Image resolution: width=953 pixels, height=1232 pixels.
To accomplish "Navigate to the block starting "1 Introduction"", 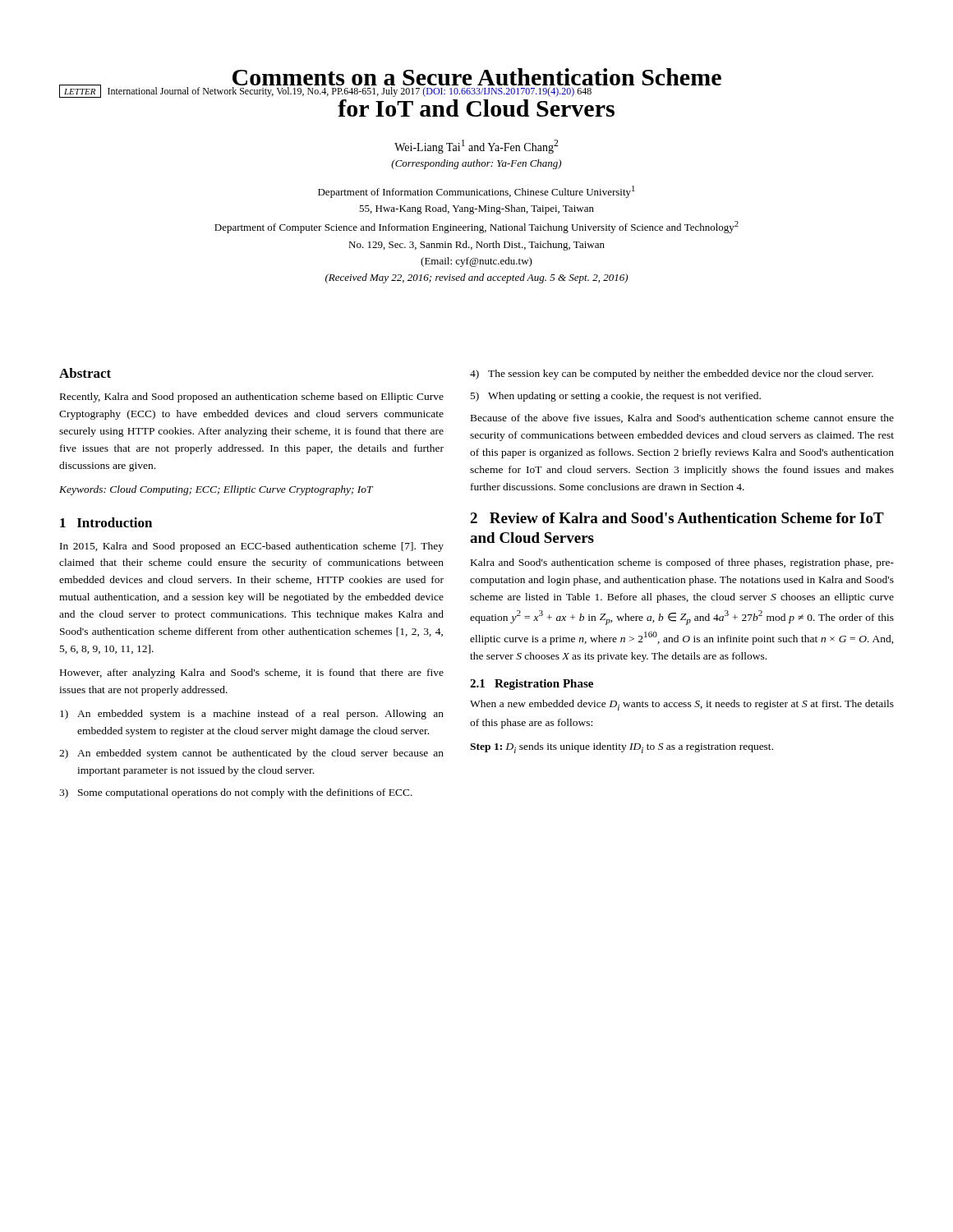I will click(106, 522).
